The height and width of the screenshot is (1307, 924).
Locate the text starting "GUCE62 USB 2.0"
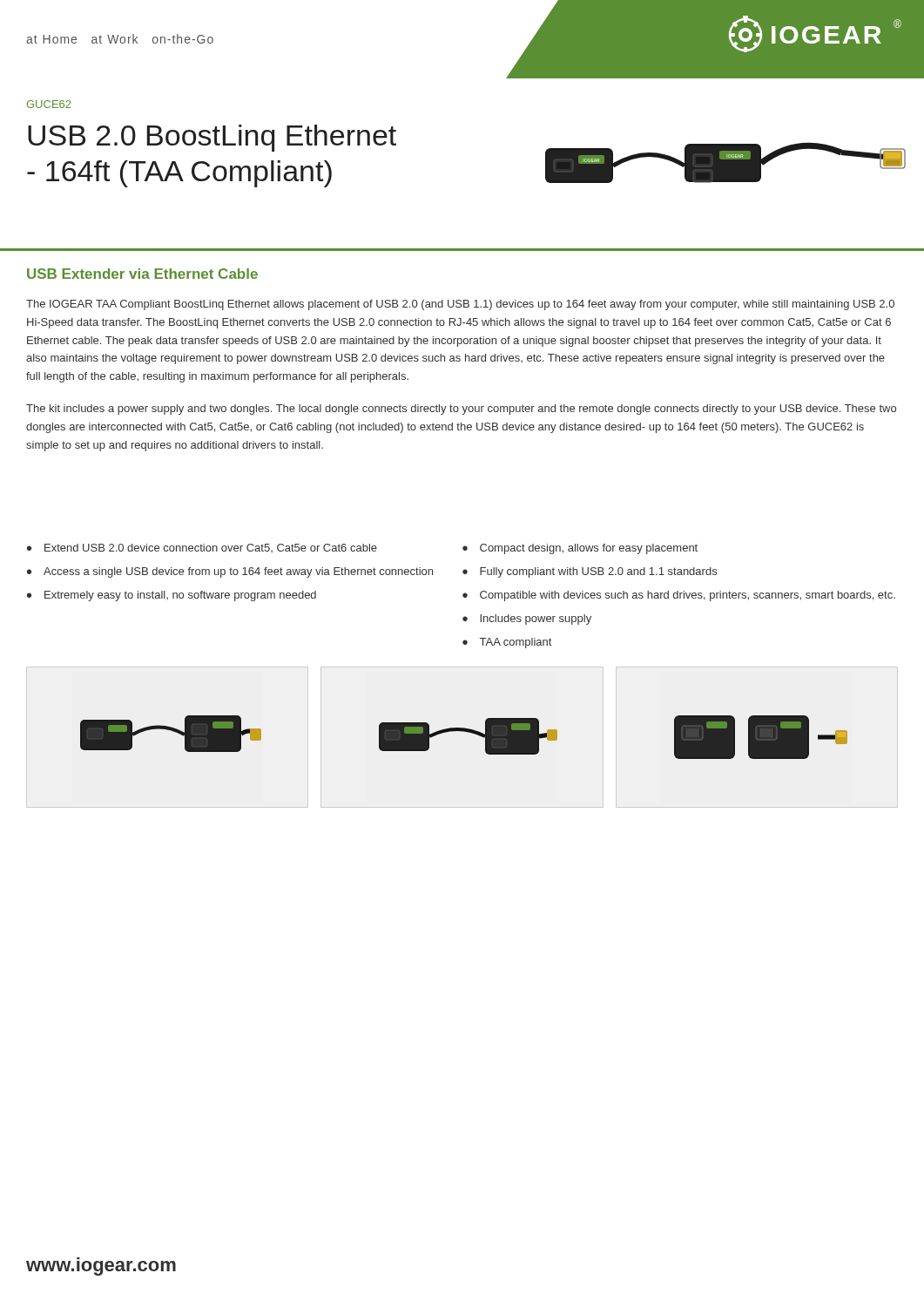(x=244, y=143)
